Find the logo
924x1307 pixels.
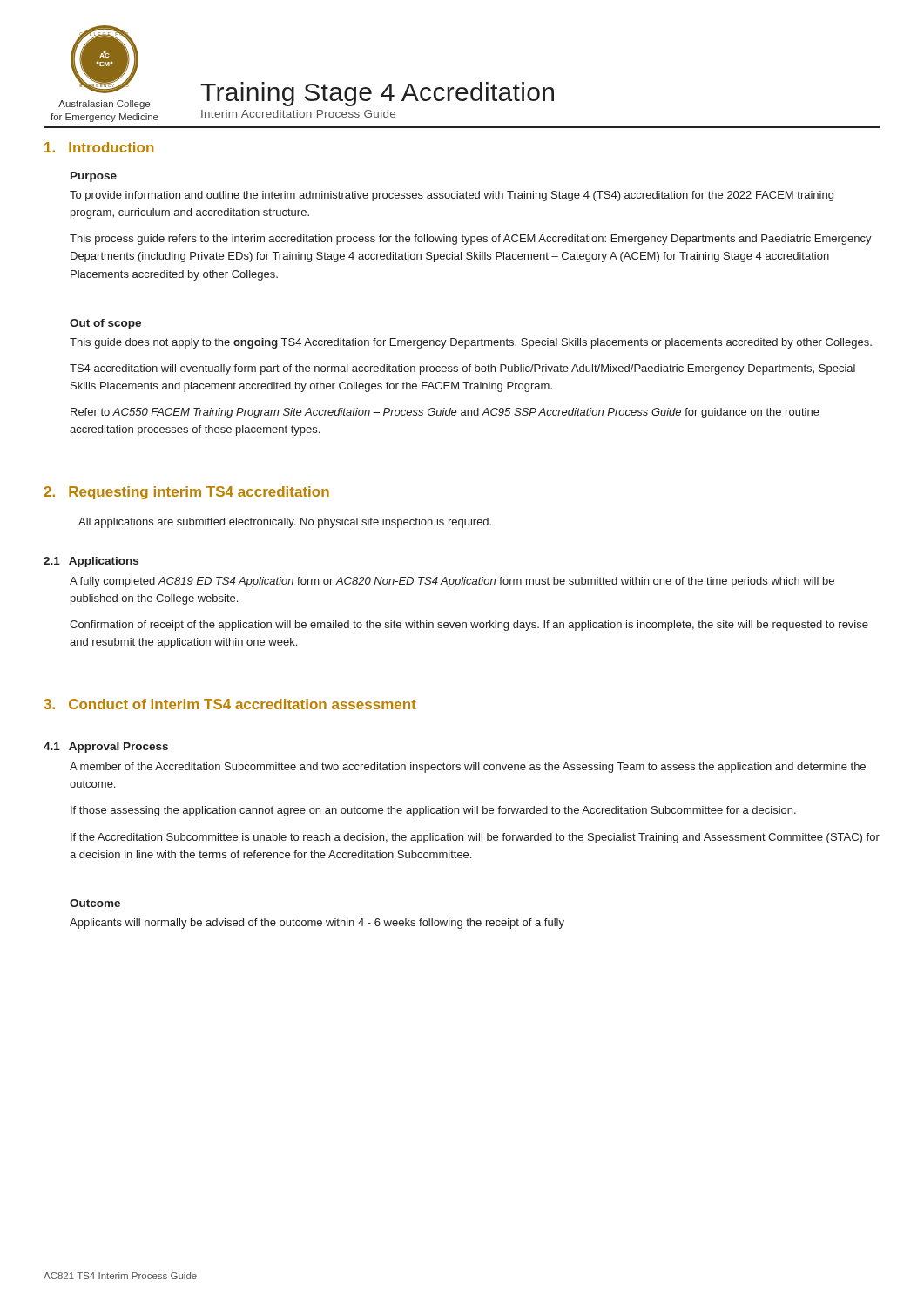coord(105,74)
